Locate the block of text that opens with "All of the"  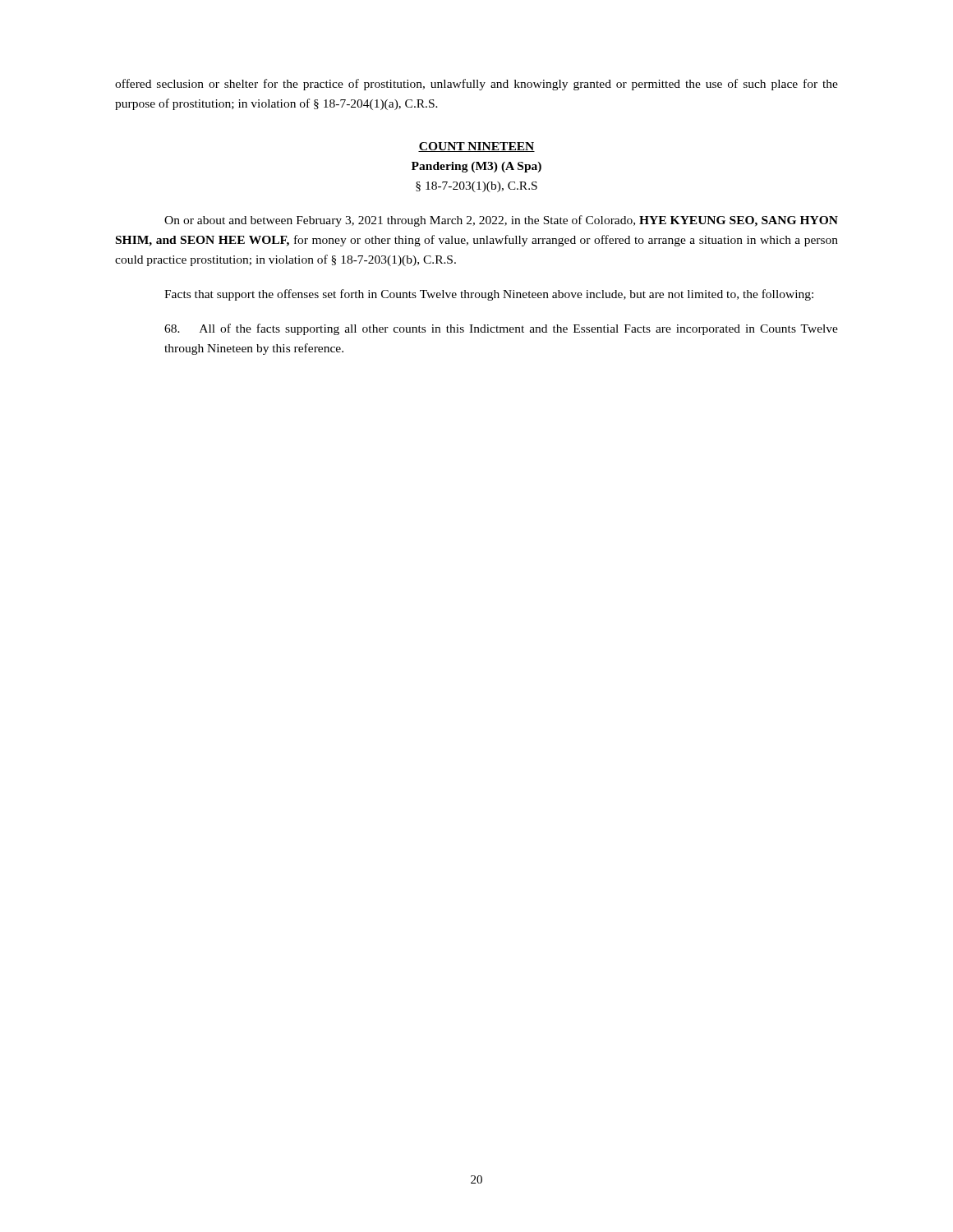[501, 338]
